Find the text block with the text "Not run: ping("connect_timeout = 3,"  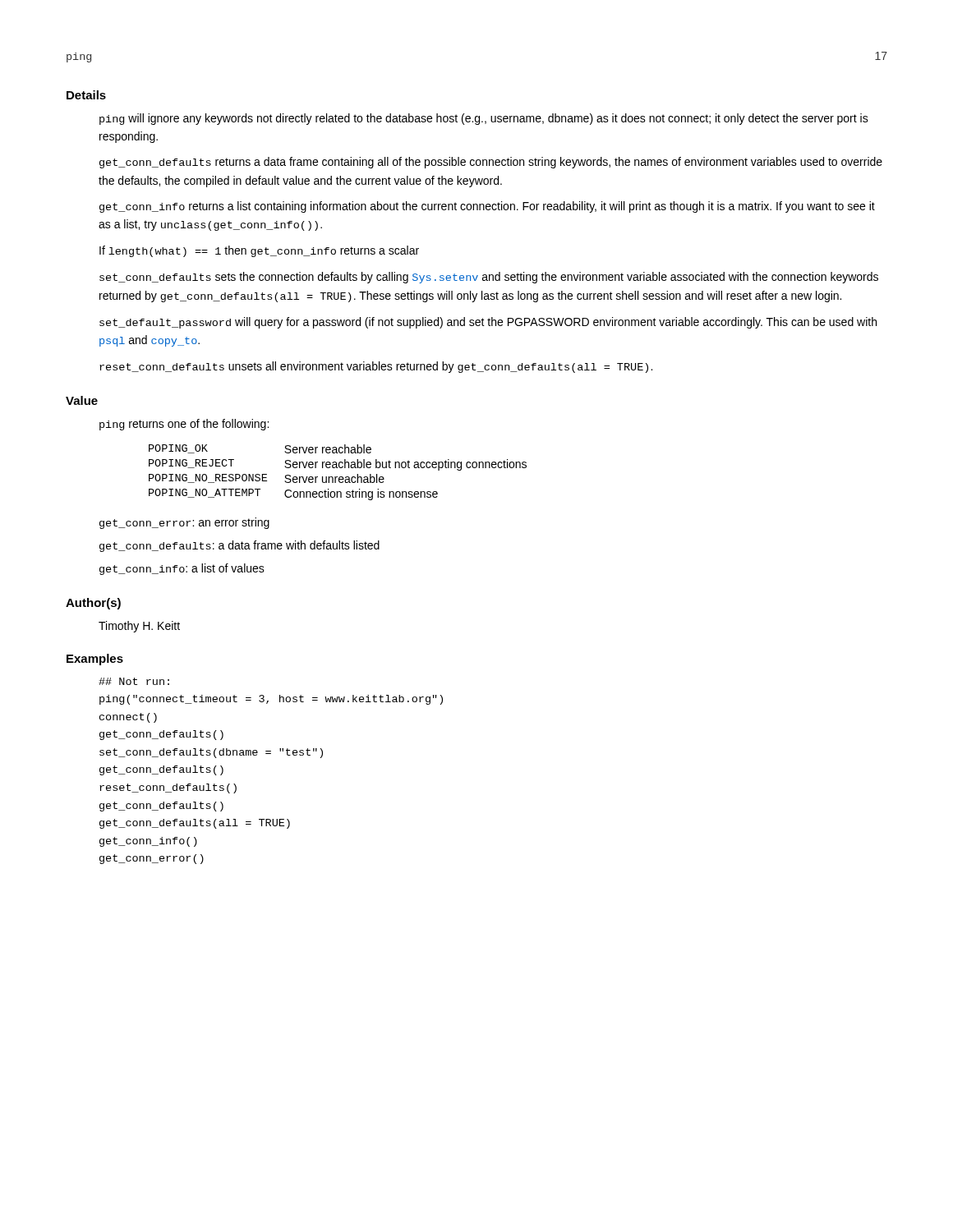pos(134,681)
